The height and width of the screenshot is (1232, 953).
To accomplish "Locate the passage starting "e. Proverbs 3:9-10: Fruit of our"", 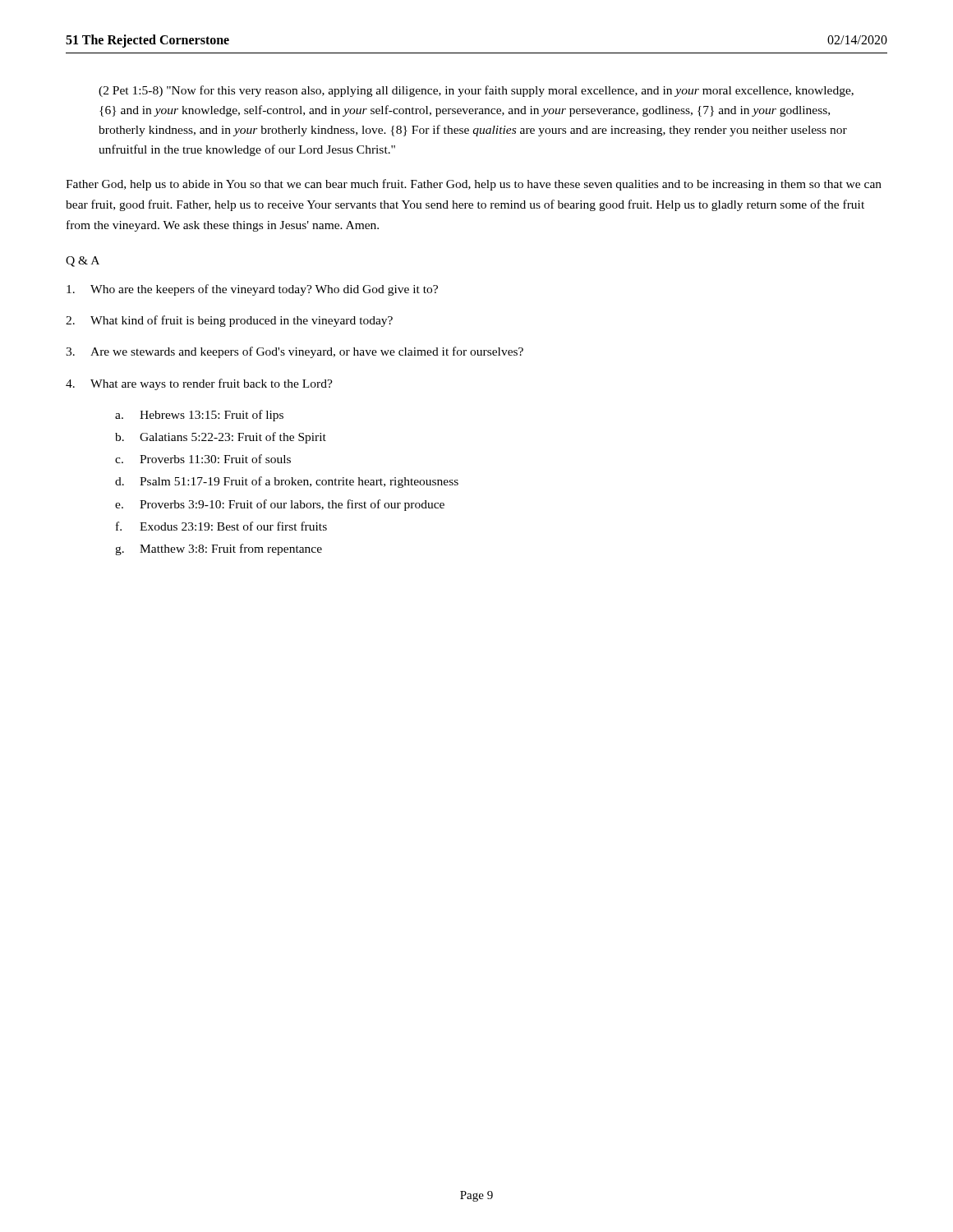I will point(280,504).
